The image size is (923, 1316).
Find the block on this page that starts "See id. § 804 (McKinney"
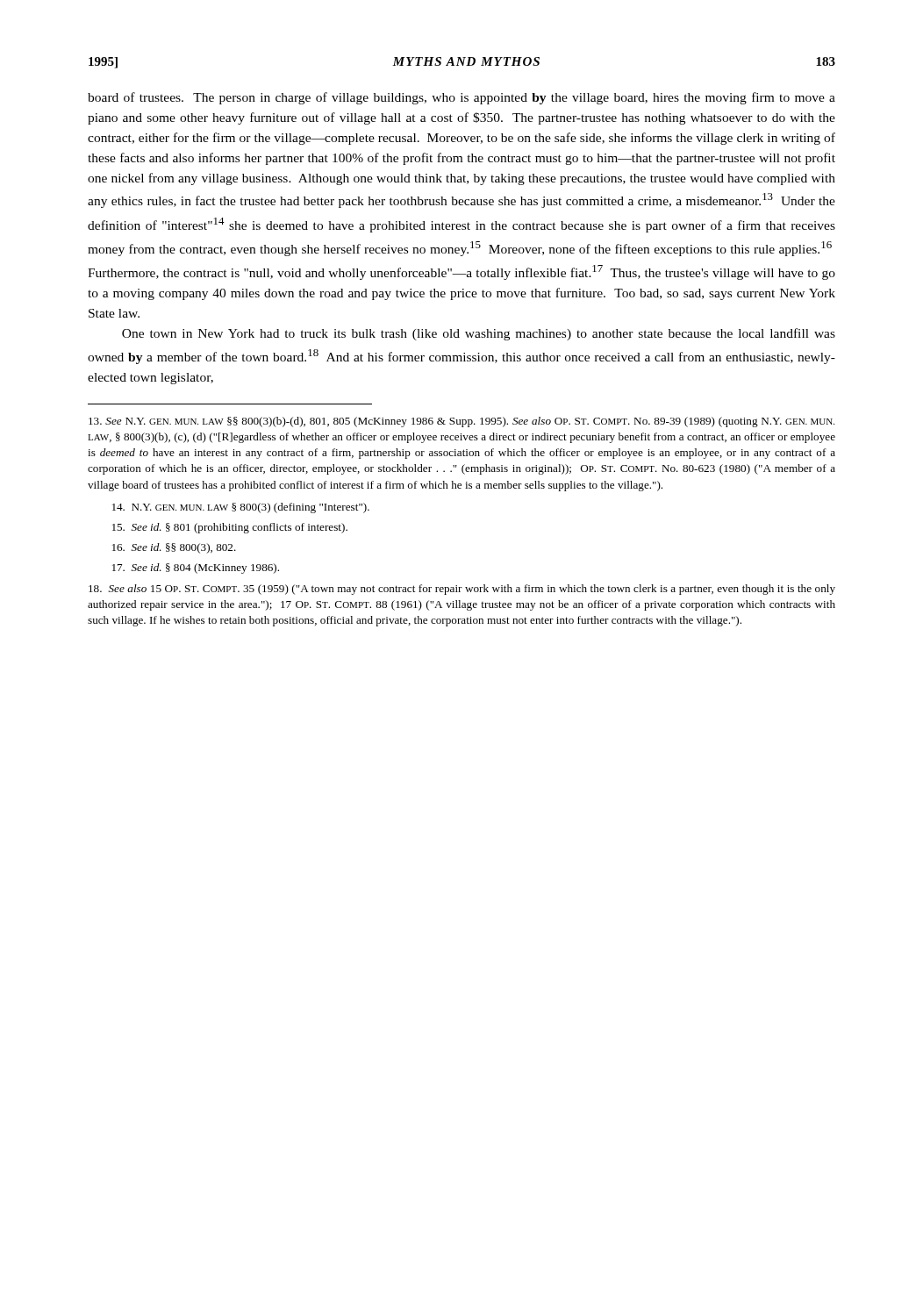point(196,569)
